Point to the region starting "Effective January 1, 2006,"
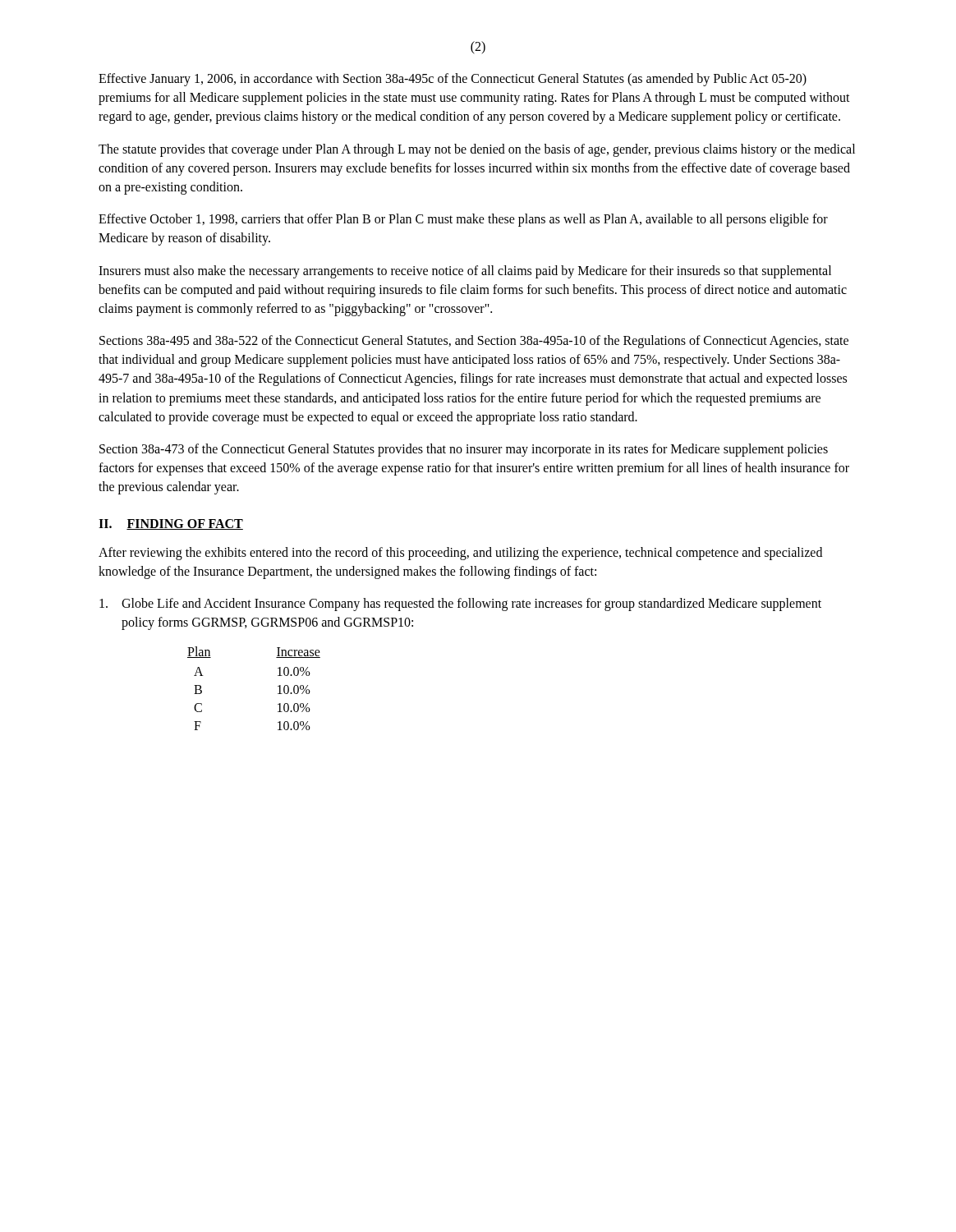This screenshot has width=956, height=1232. [474, 97]
